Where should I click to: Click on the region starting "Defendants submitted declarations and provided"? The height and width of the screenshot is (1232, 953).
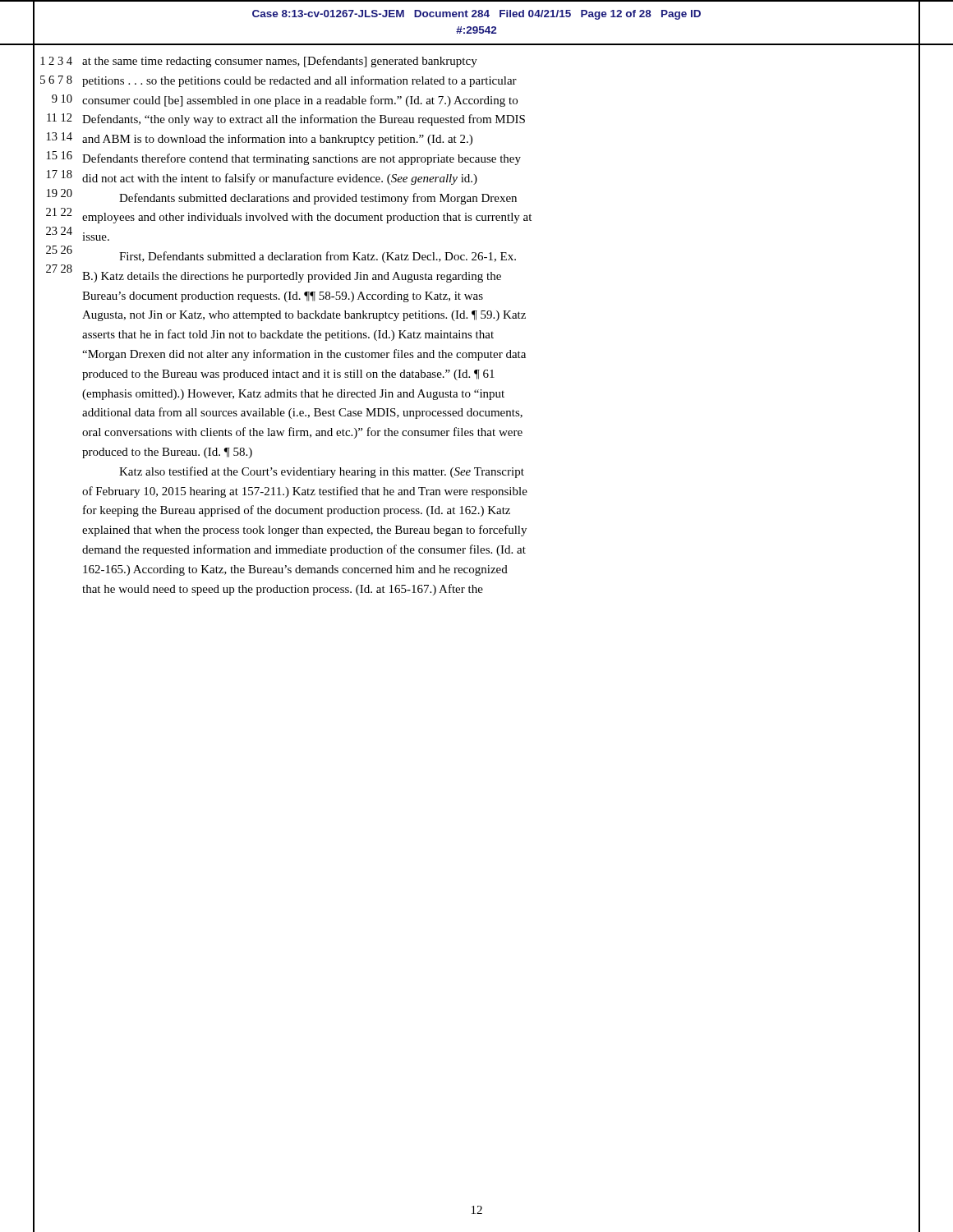click(x=494, y=218)
